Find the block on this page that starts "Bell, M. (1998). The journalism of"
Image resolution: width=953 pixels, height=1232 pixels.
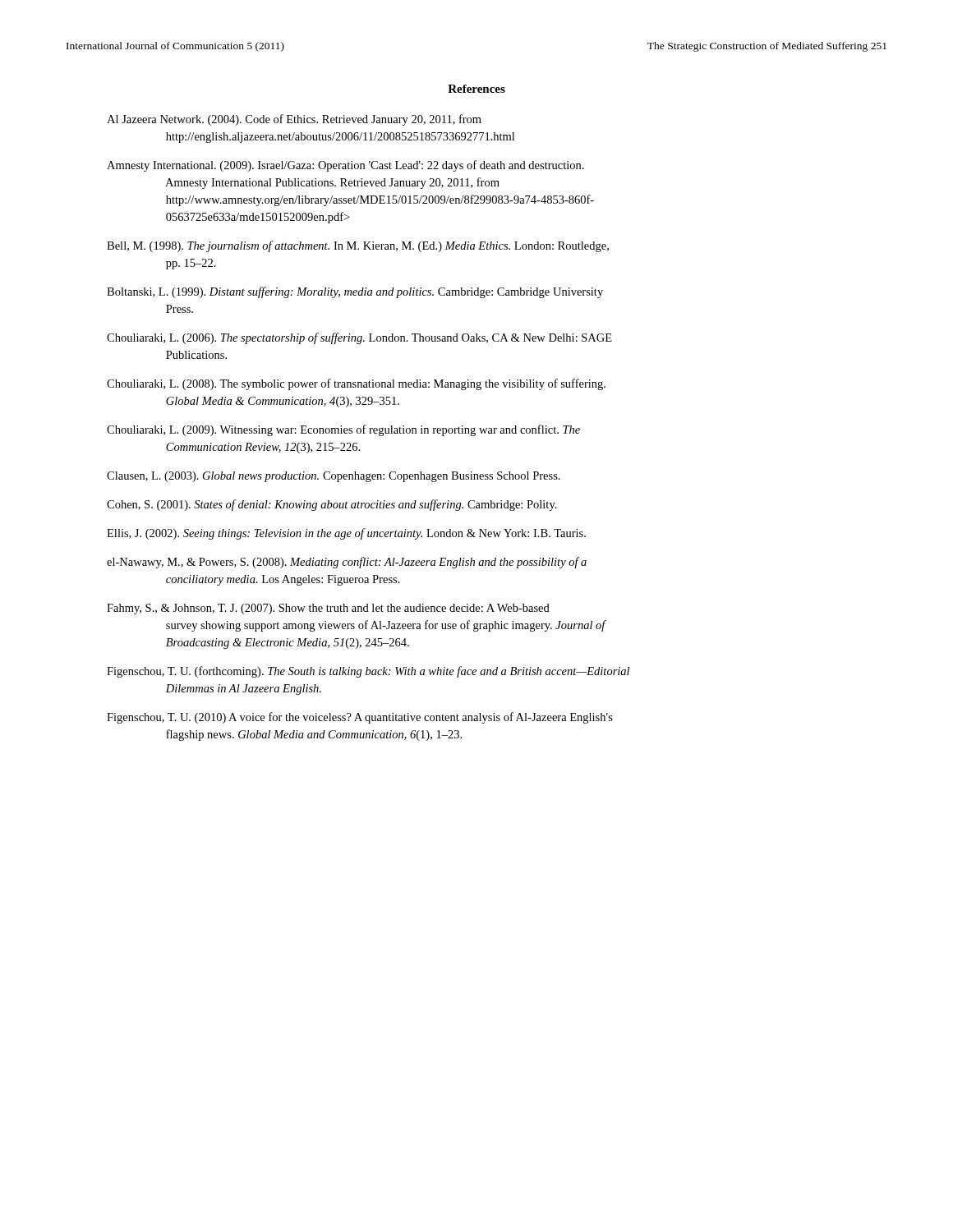358,254
